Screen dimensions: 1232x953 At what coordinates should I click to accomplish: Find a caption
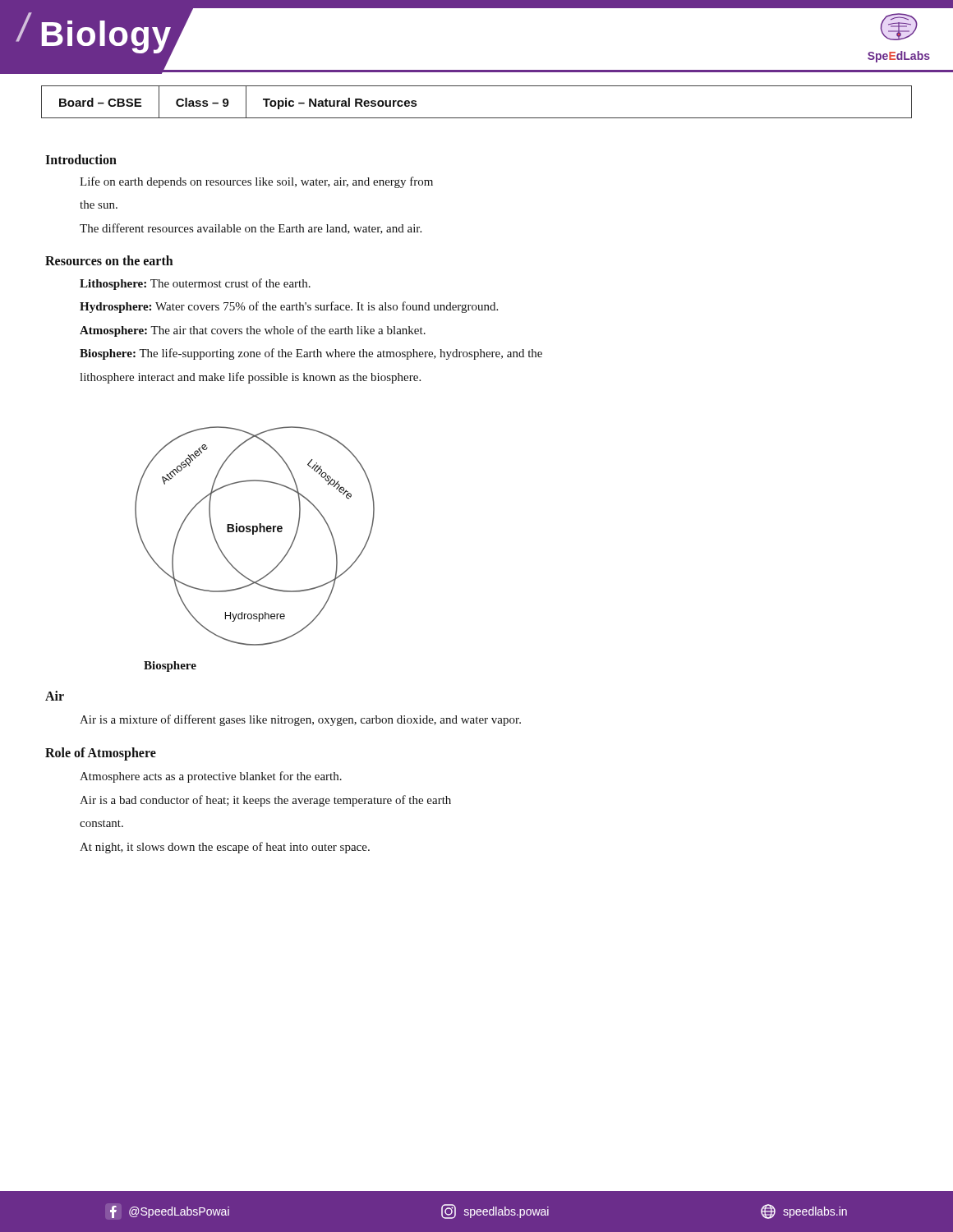tap(170, 665)
